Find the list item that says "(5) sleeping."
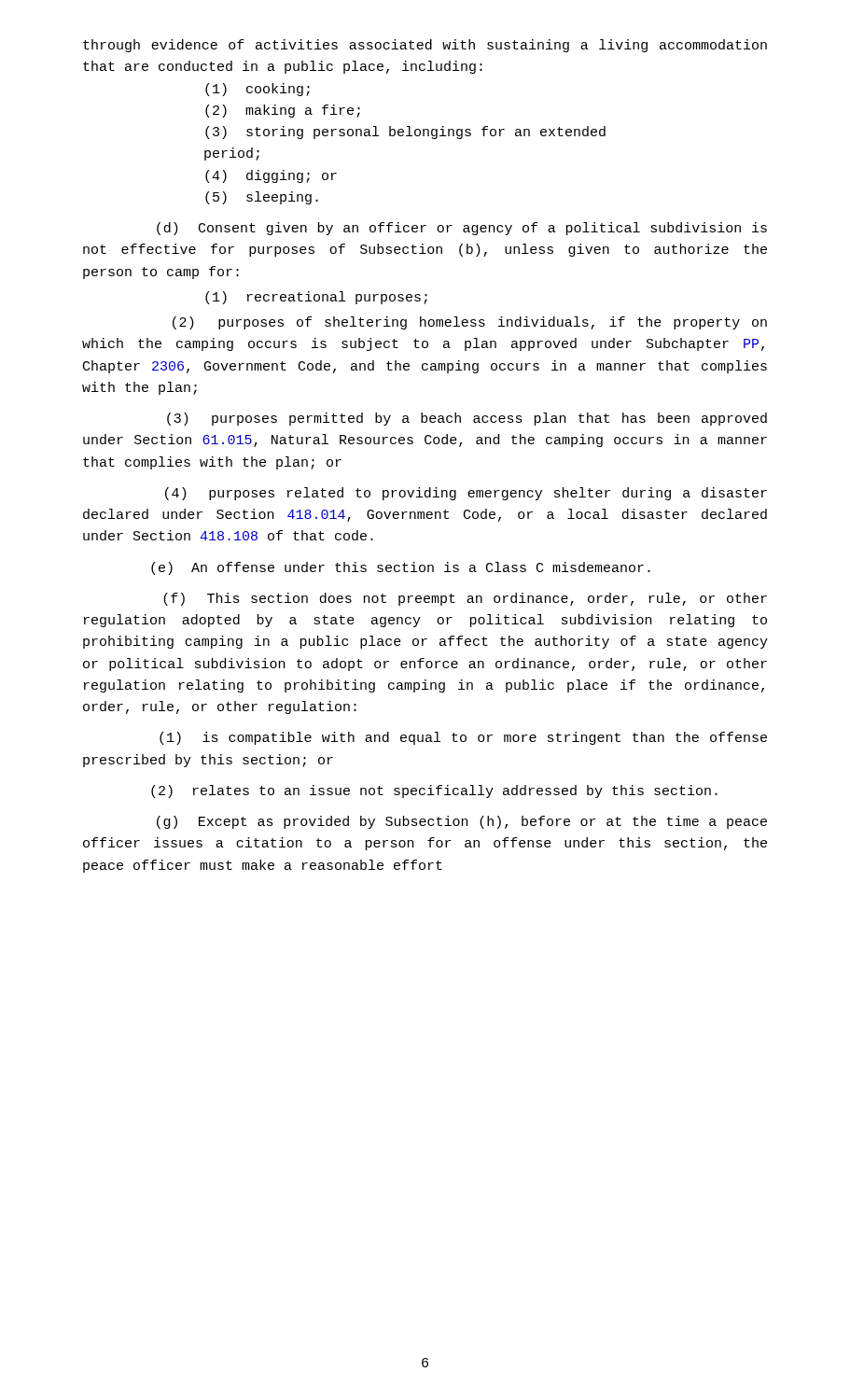The height and width of the screenshot is (1400, 850). click(262, 198)
